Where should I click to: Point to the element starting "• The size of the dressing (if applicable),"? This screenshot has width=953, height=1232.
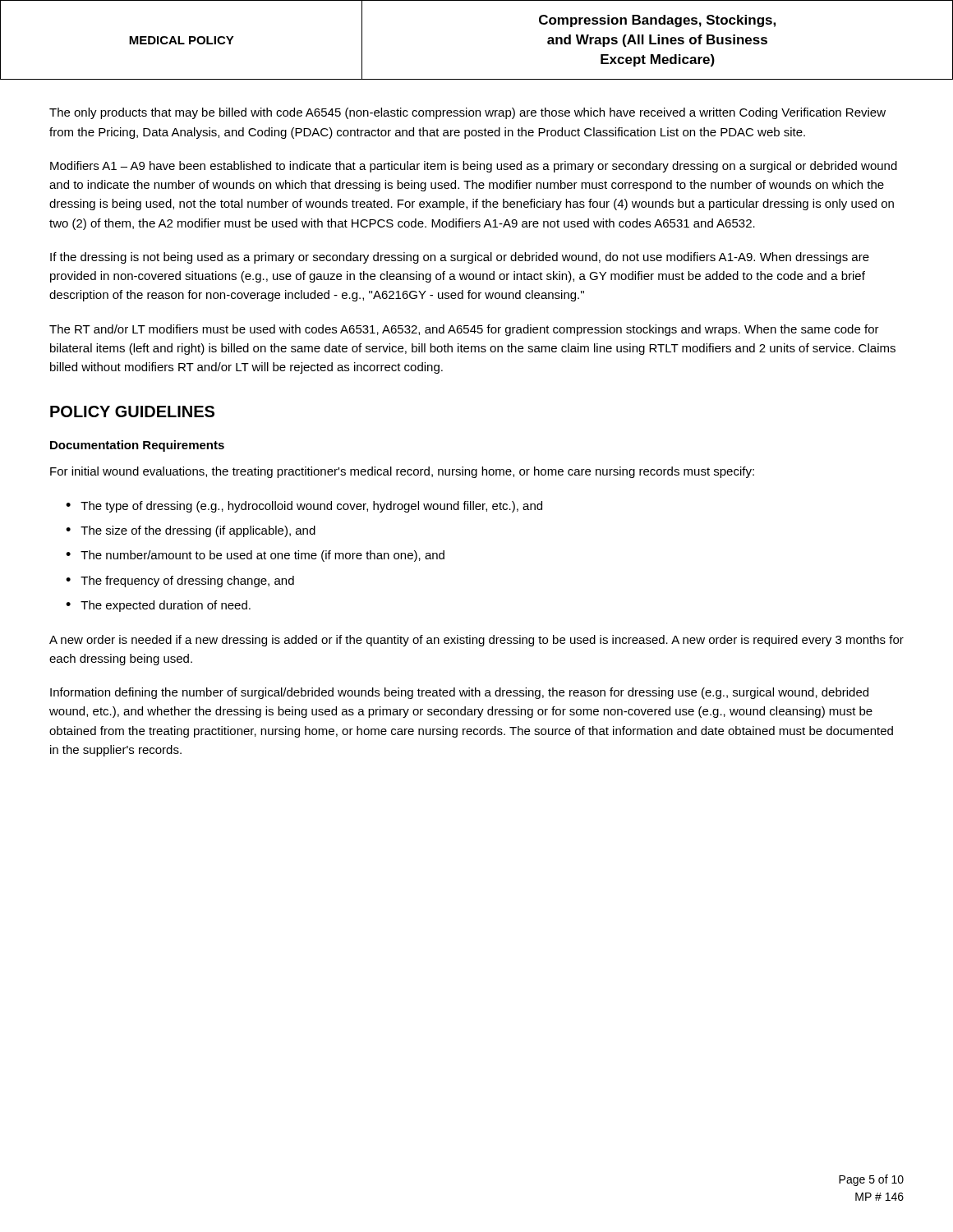point(191,530)
